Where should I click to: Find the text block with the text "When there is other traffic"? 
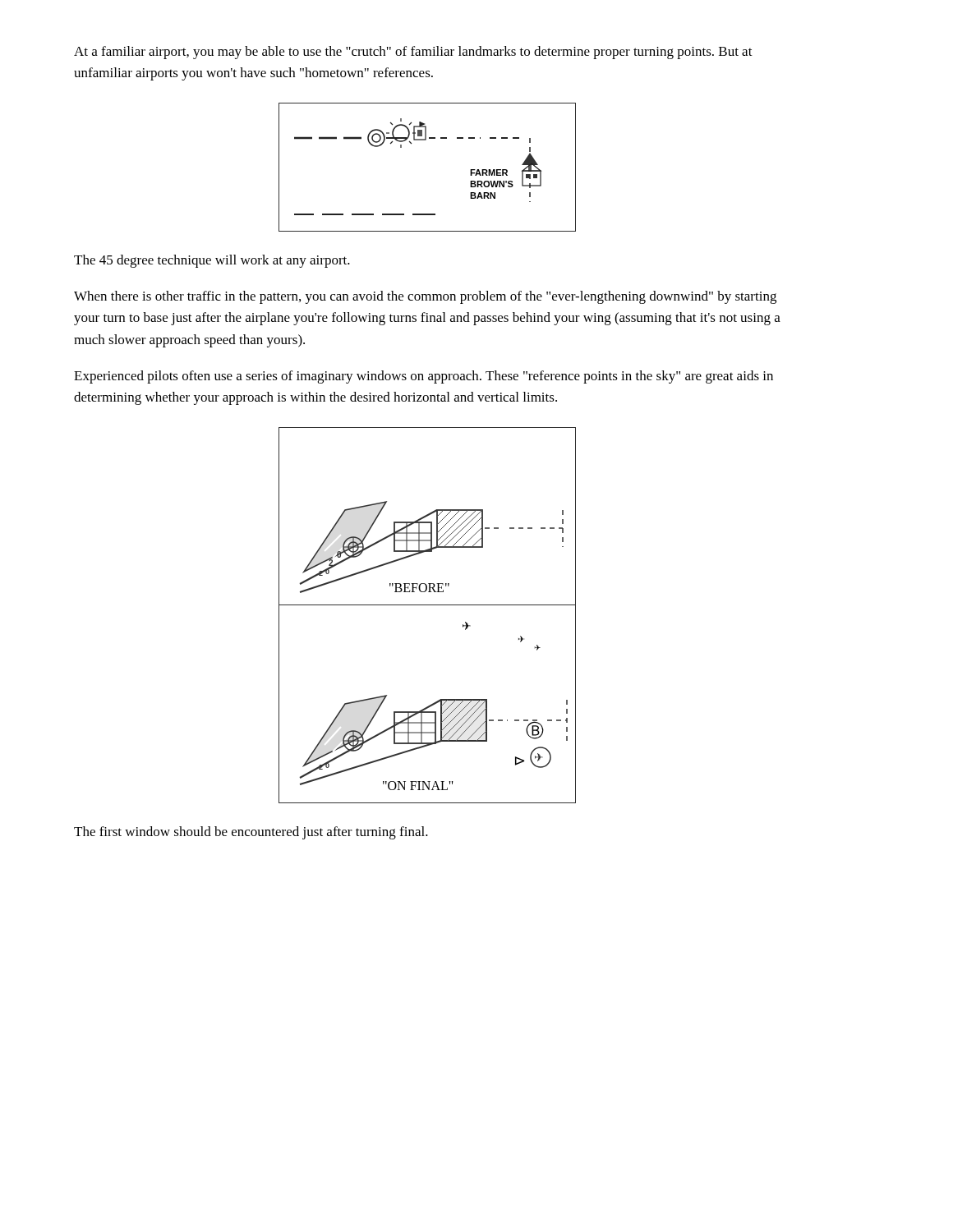pyautogui.click(x=427, y=318)
